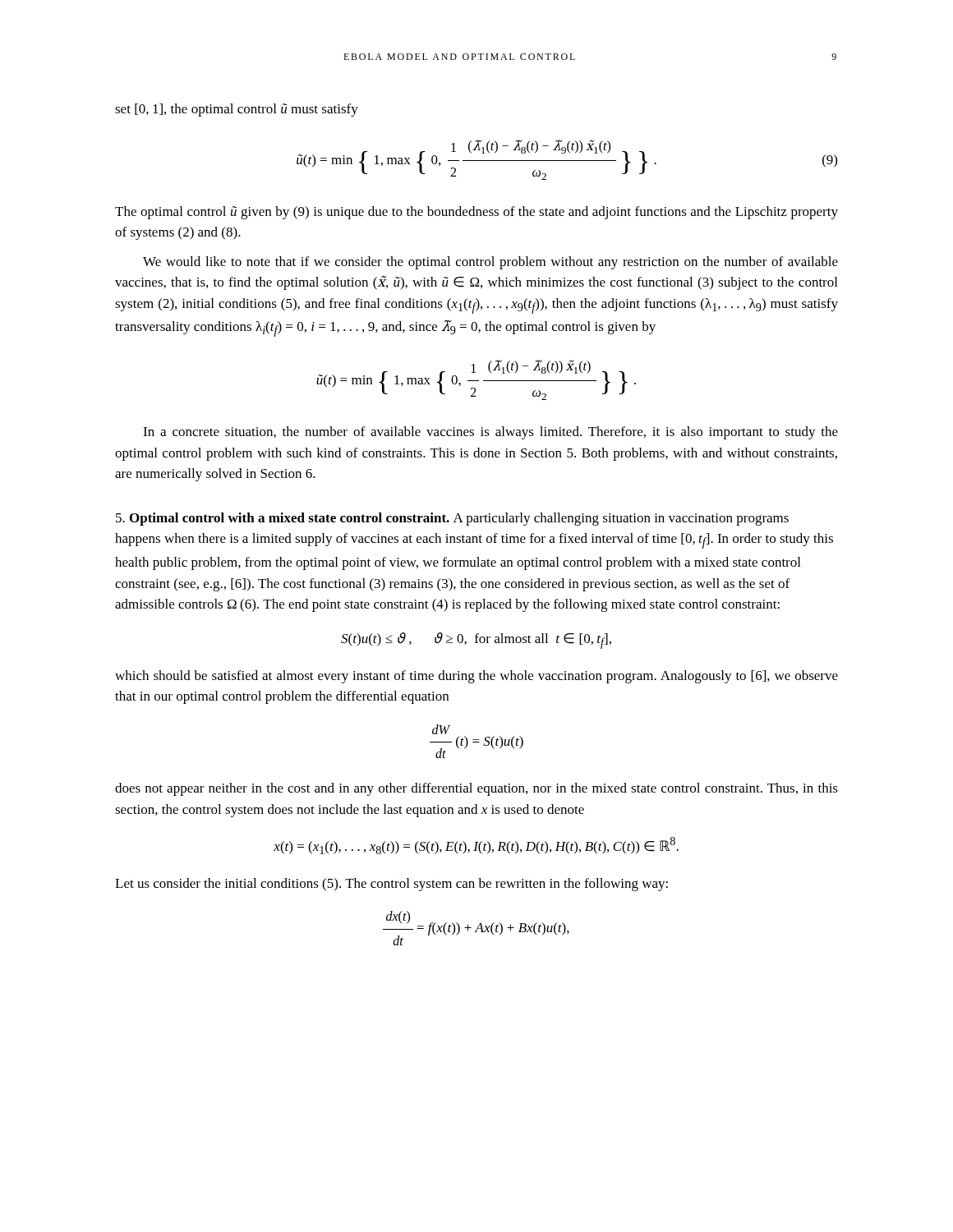The height and width of the screenshot is (1232, 953).
Task: Find the text block that reads "does not appear neither in"
Action: point(476,799)
